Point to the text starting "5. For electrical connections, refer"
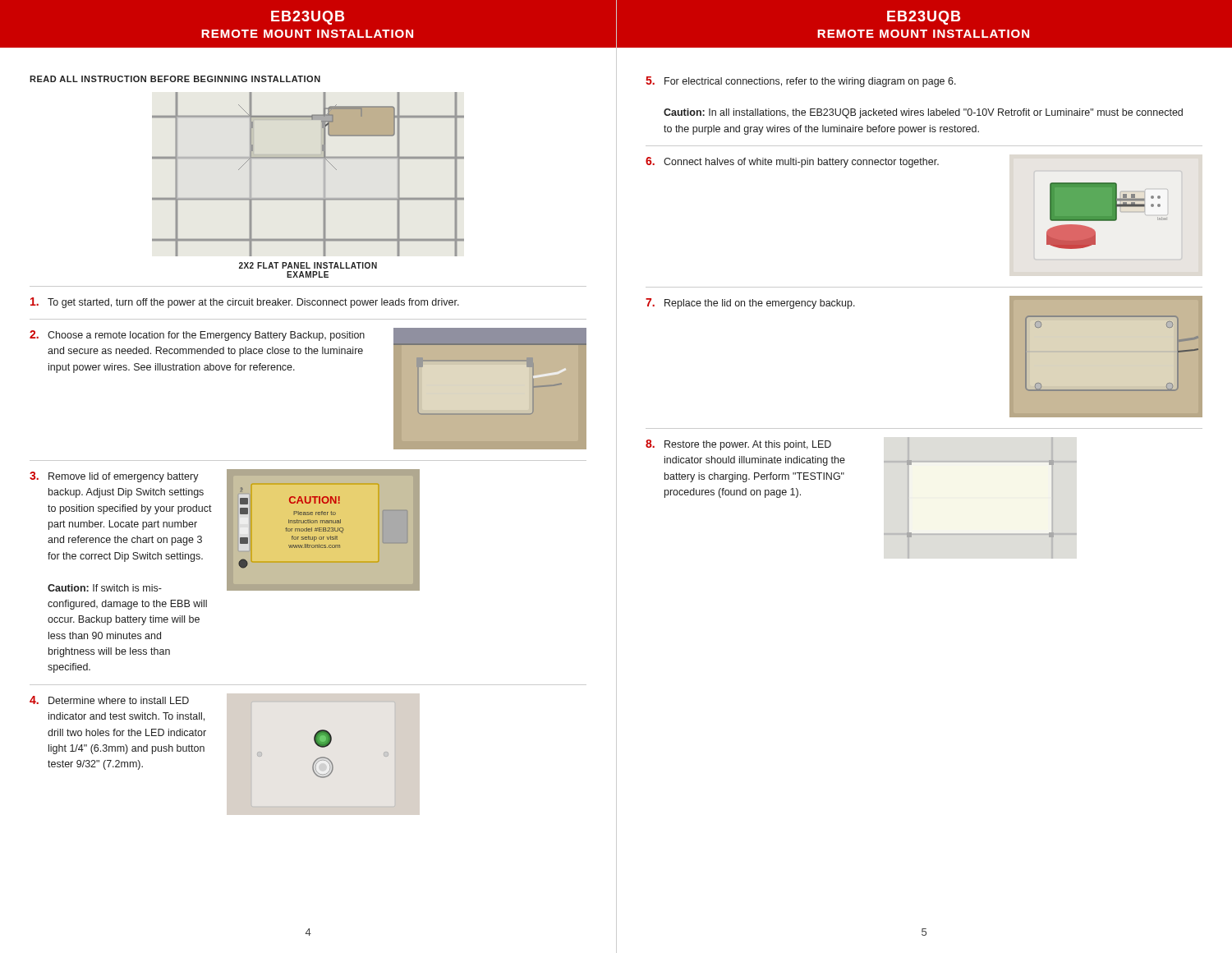Screen dimensions: 953x1232 [924, 105]
